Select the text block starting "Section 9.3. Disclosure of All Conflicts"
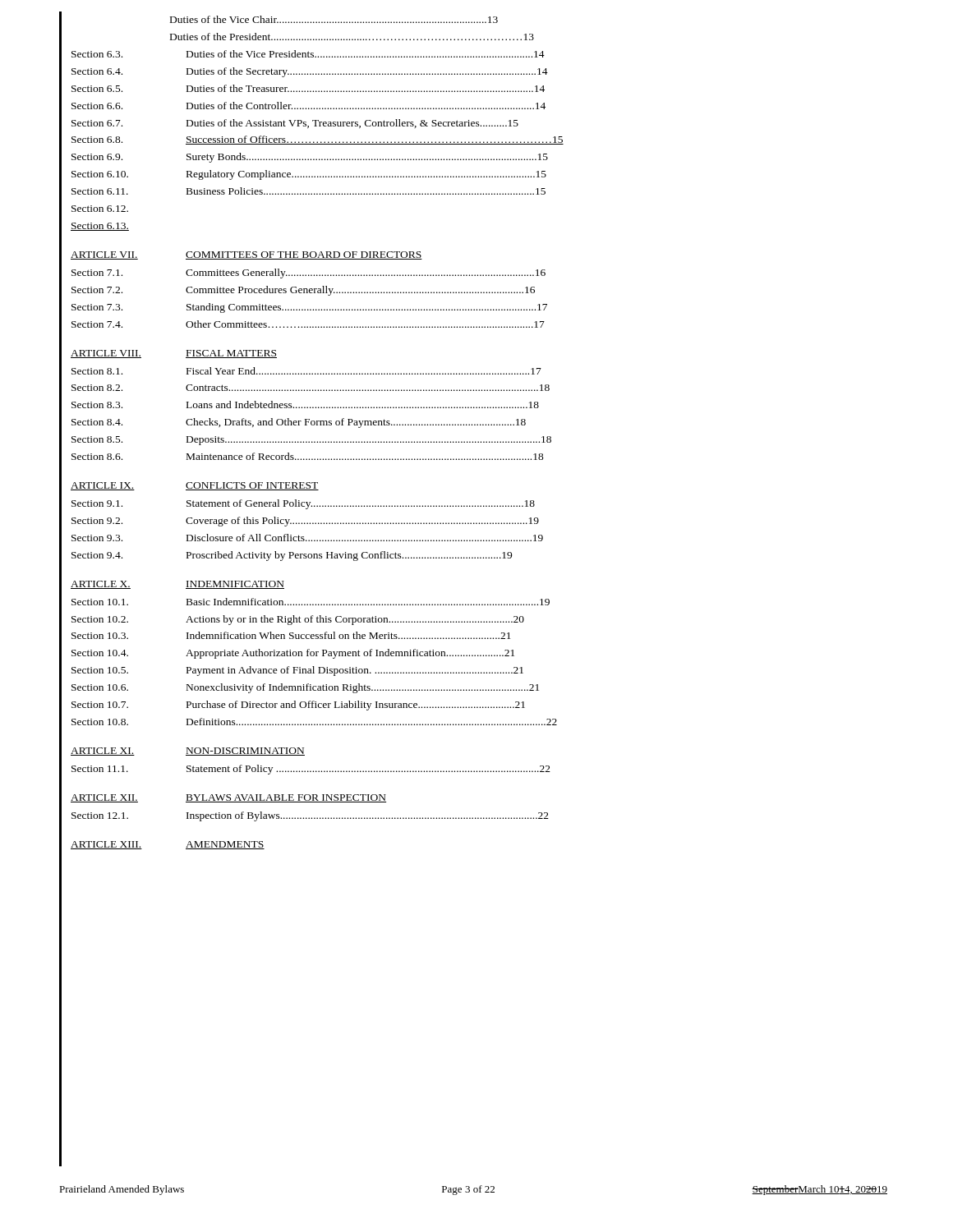 tap(479, 538)
